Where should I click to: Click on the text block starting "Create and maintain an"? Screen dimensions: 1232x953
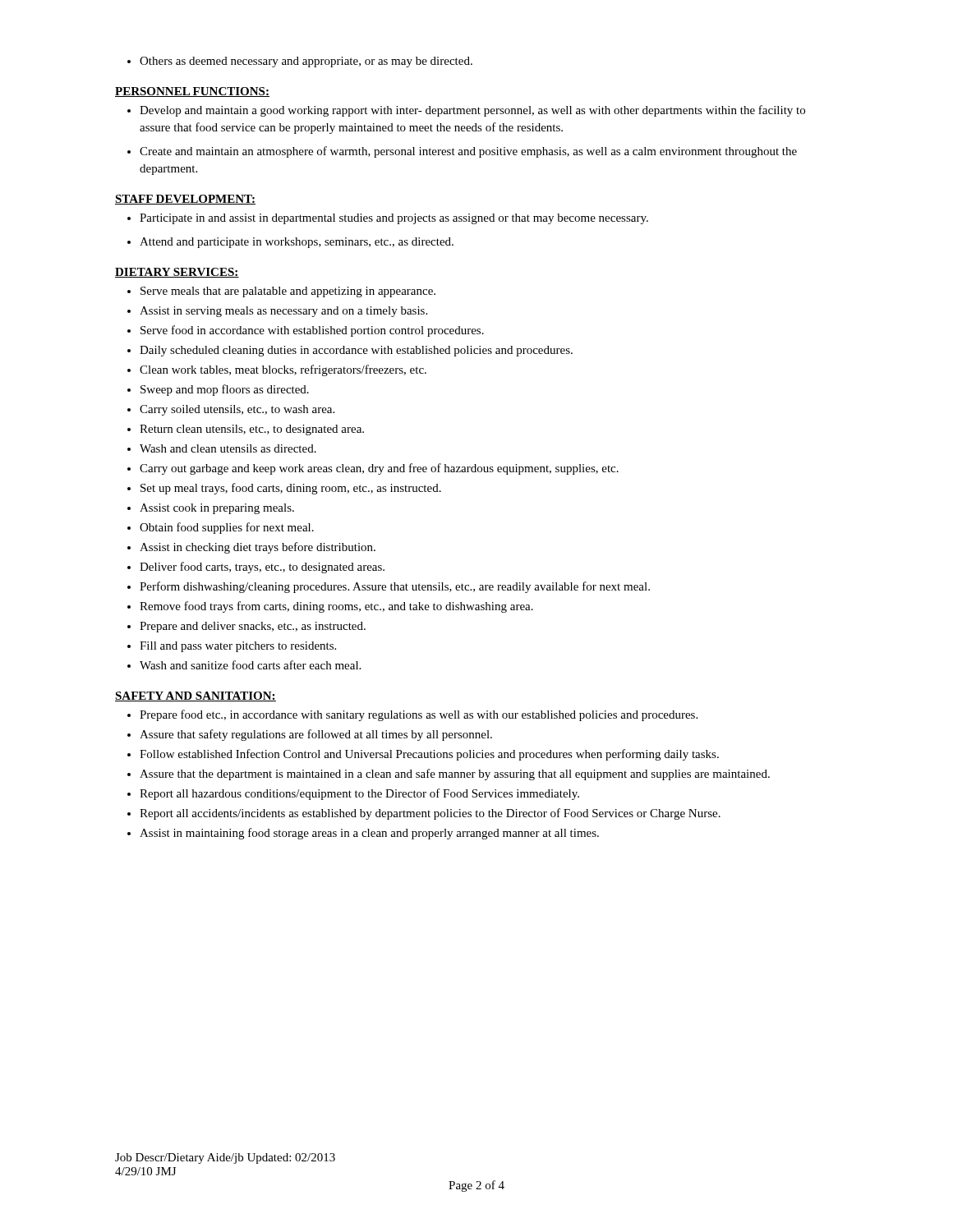[476, 160]
